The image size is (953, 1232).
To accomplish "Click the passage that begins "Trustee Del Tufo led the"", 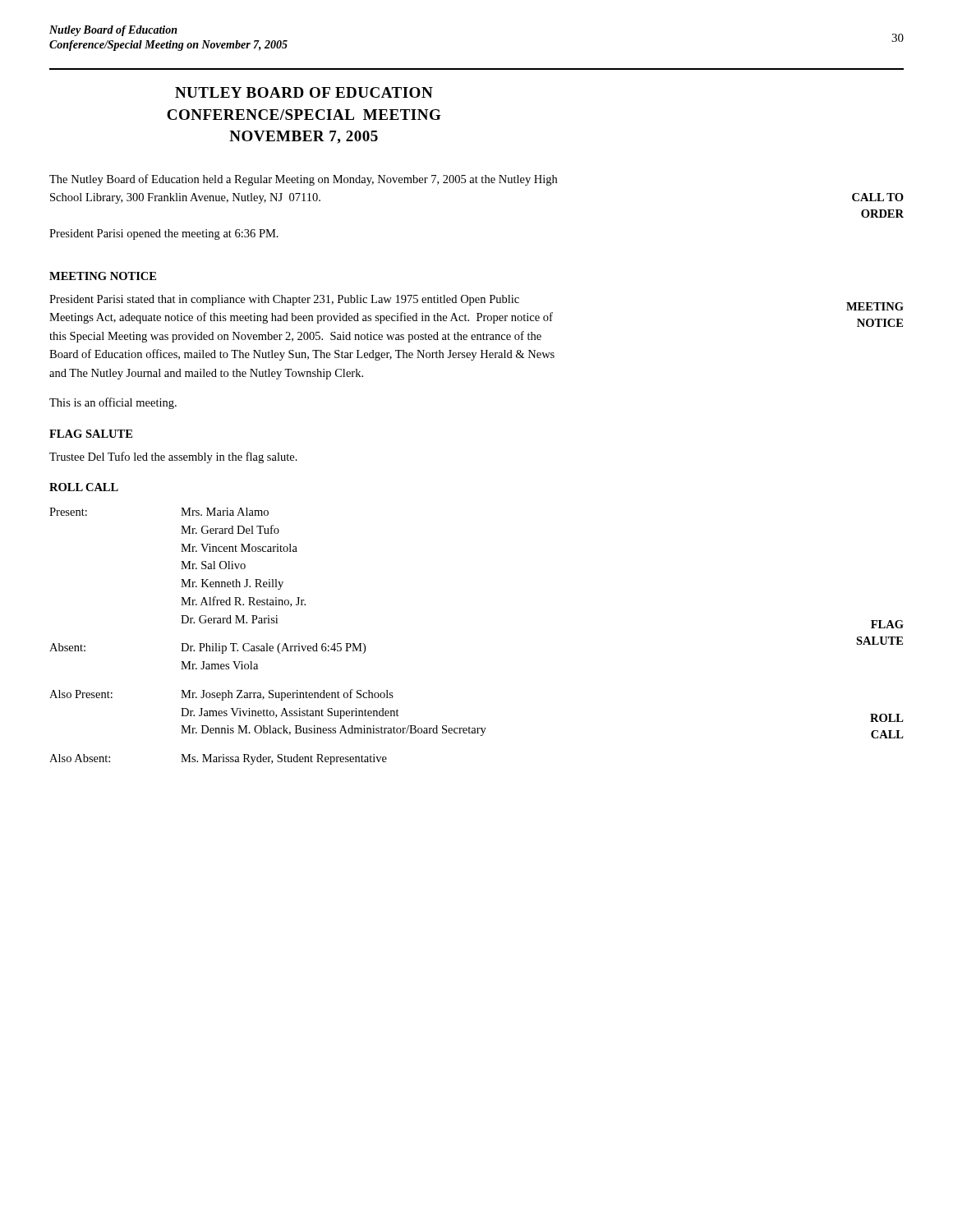I will [173, 456].
